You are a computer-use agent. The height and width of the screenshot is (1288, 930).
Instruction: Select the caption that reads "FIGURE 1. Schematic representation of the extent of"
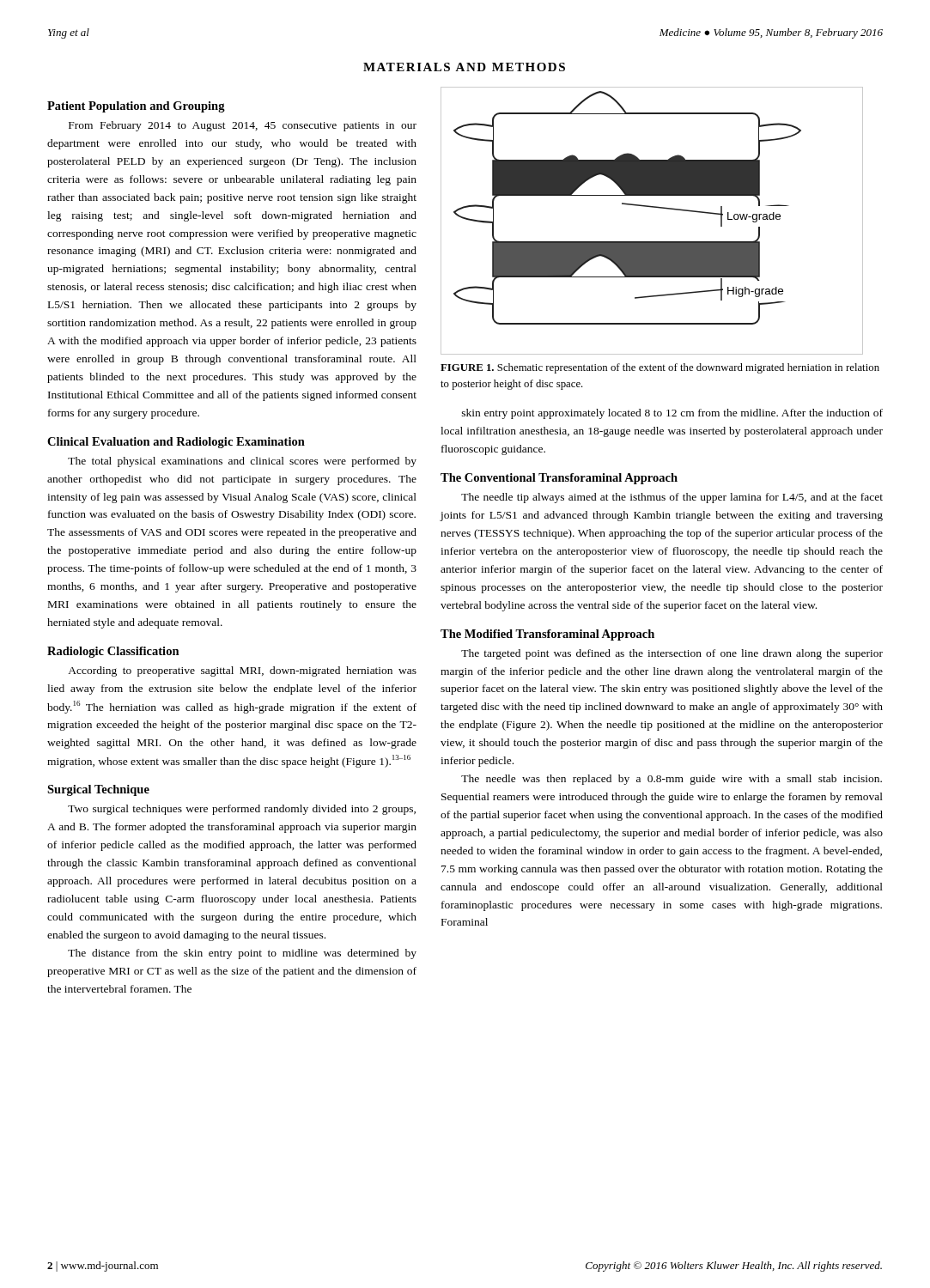(x=660, y=376)
